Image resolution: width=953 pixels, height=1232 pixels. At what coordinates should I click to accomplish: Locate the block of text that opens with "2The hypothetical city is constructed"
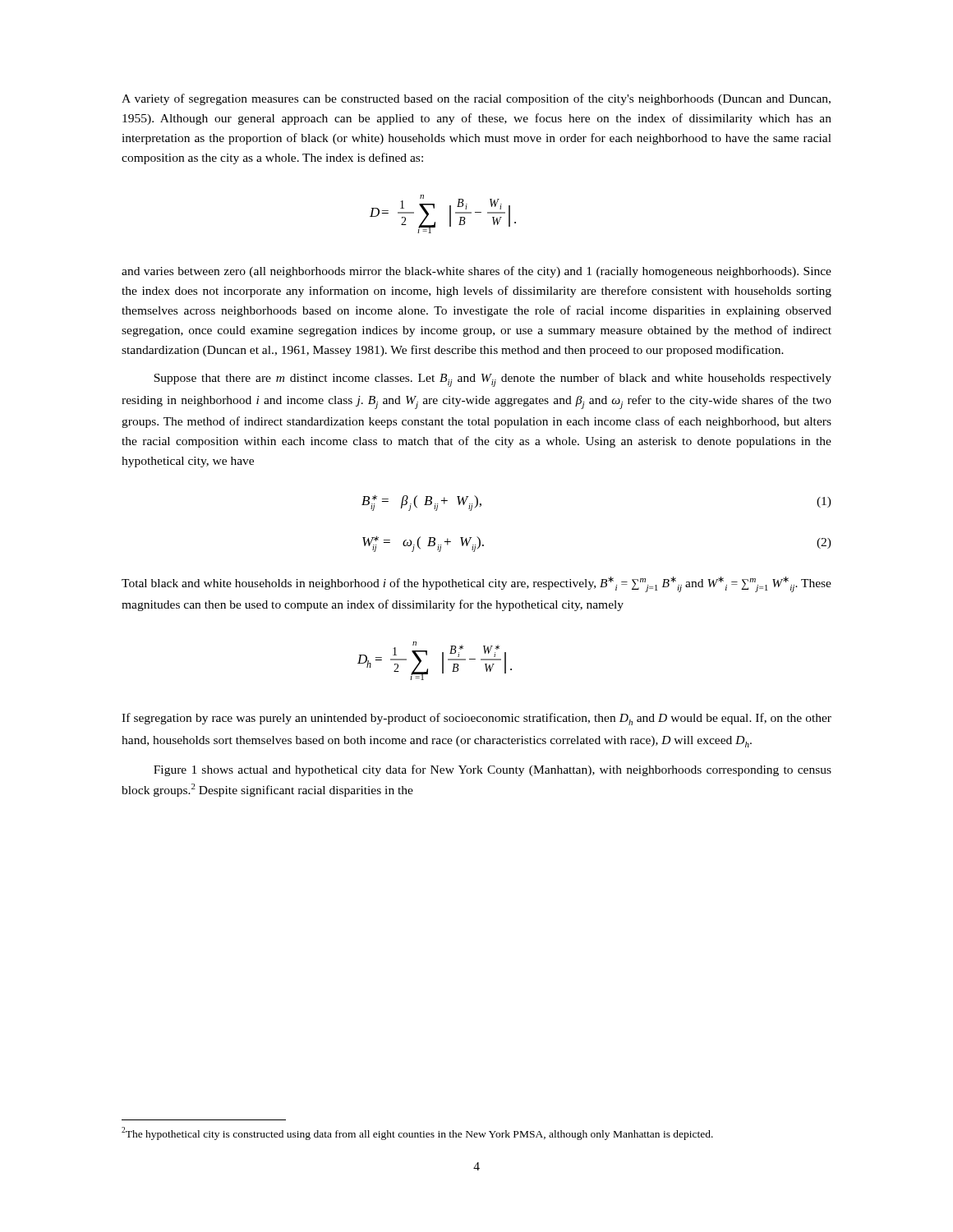[418, 1133]
